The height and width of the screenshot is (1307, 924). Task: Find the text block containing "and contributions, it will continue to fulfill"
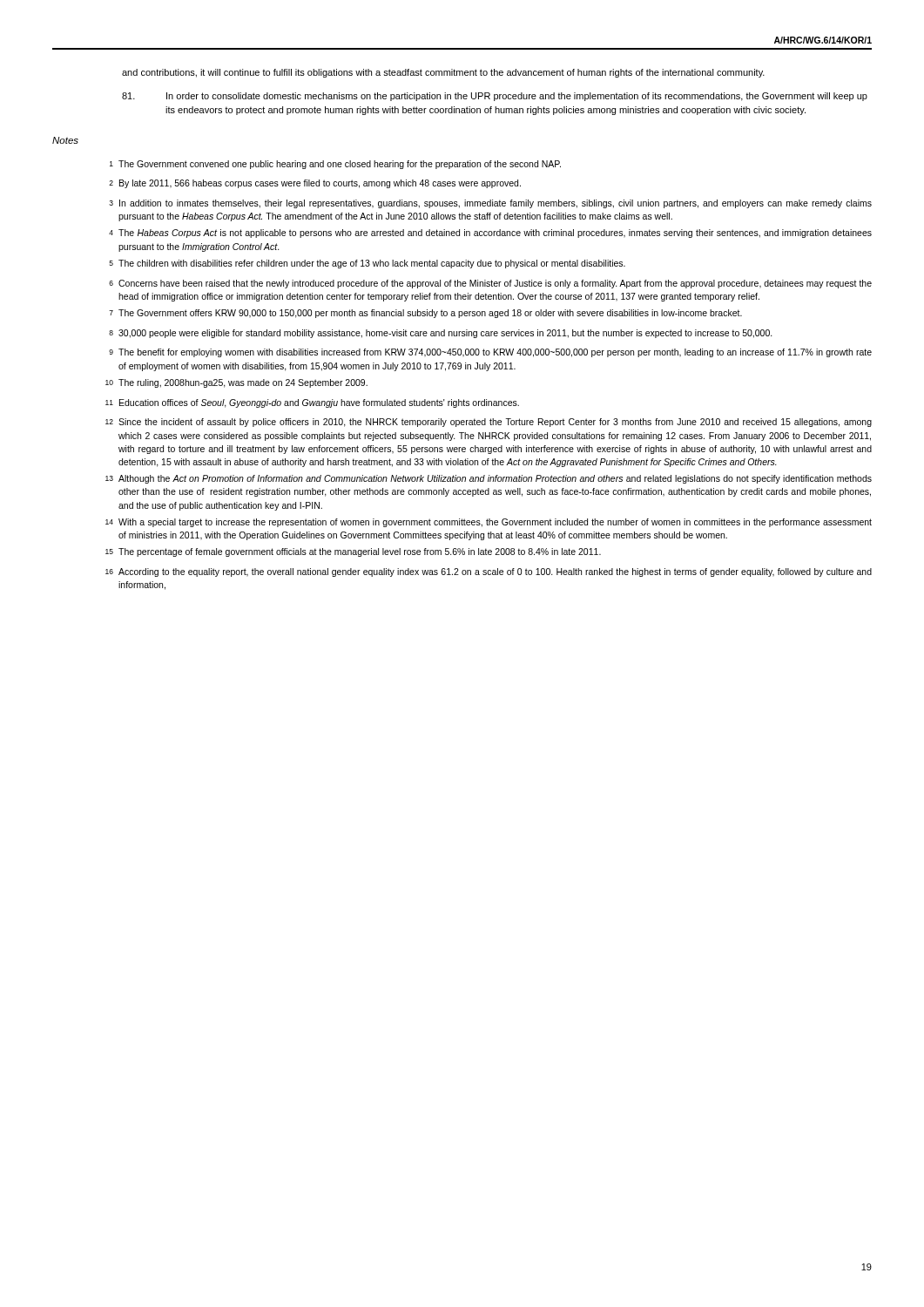pos(443,72)
